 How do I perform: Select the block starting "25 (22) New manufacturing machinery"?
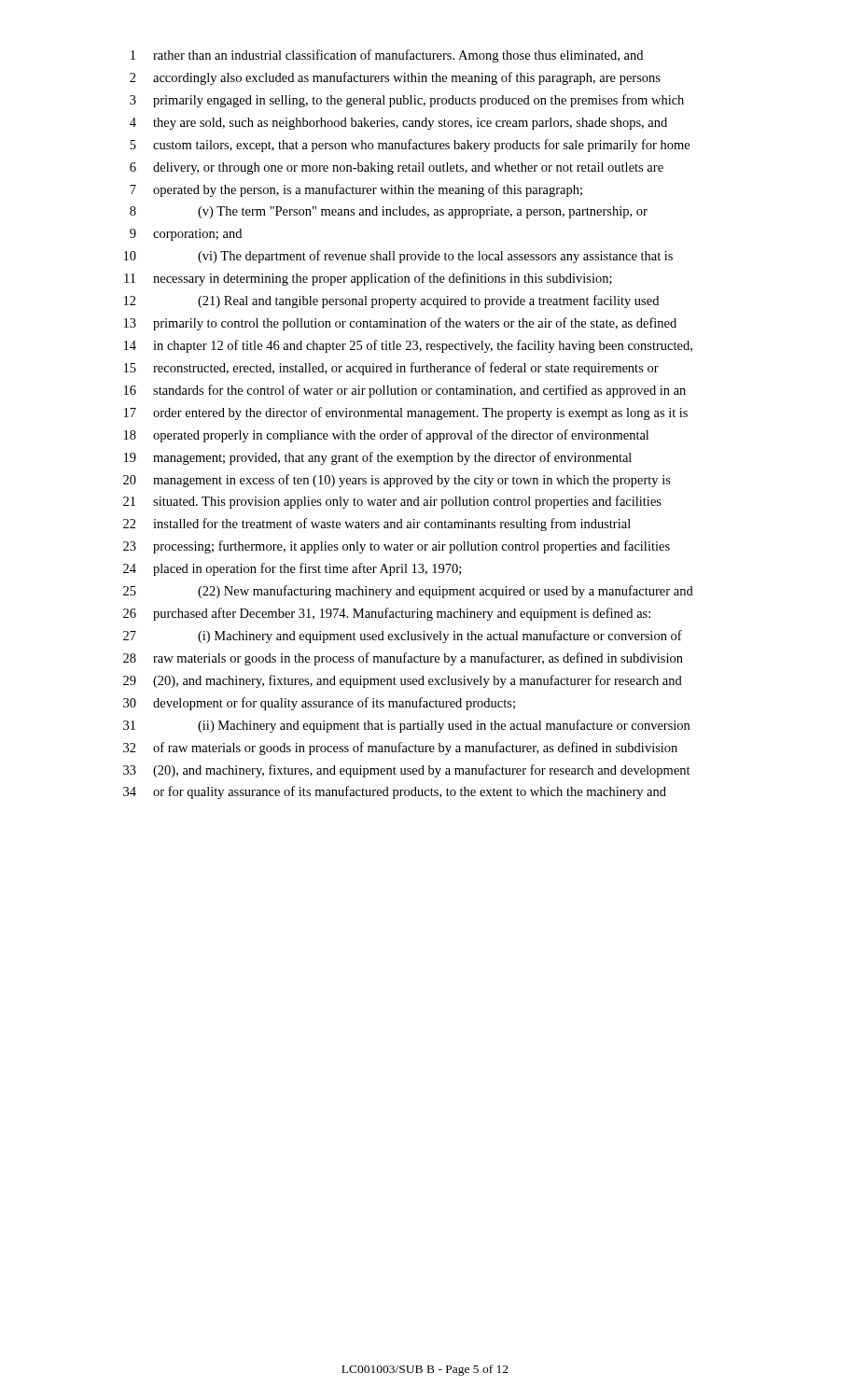[x=443, y=592]
